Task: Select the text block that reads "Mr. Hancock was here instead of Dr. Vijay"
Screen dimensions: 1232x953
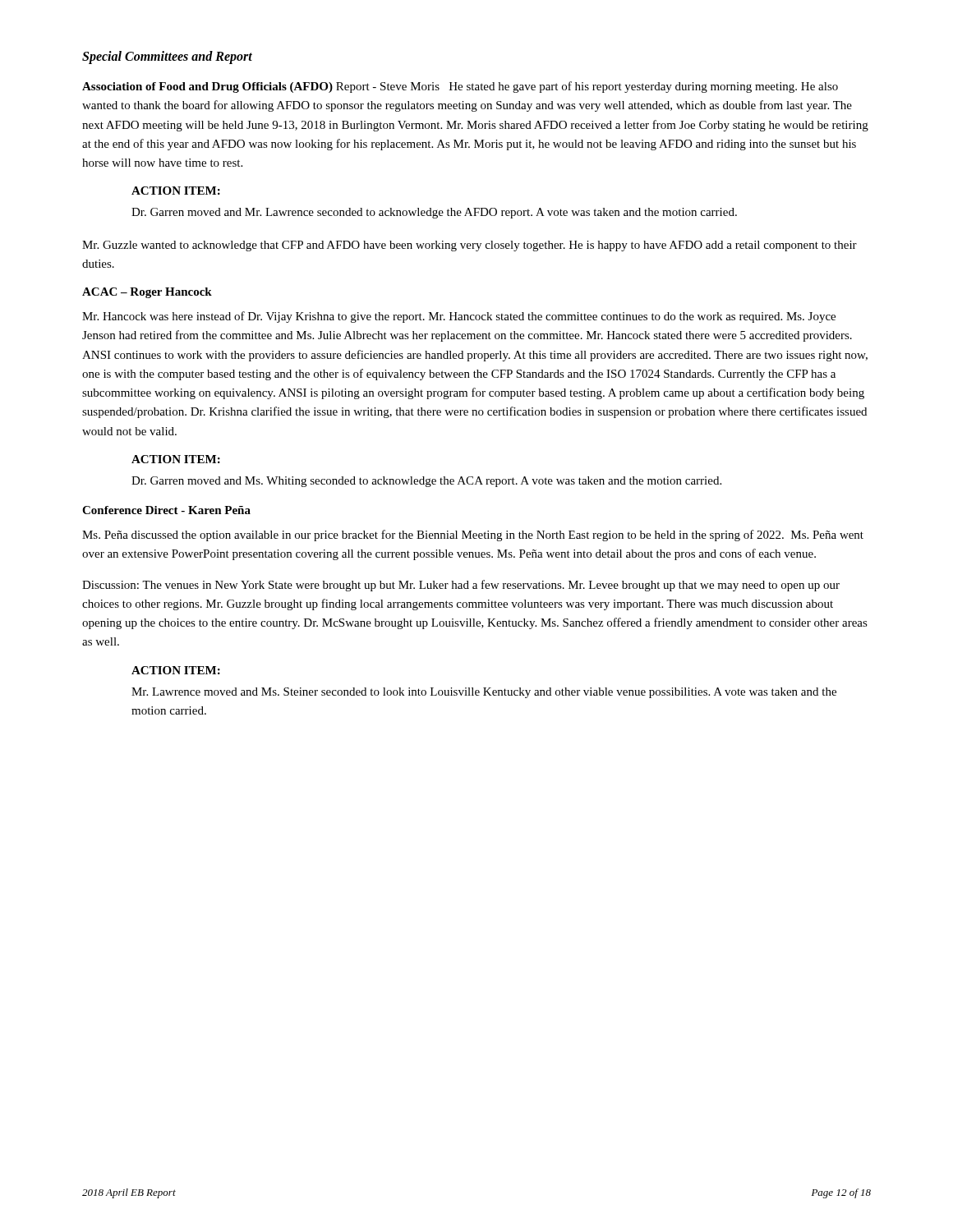Action: (x=475, y=373)
